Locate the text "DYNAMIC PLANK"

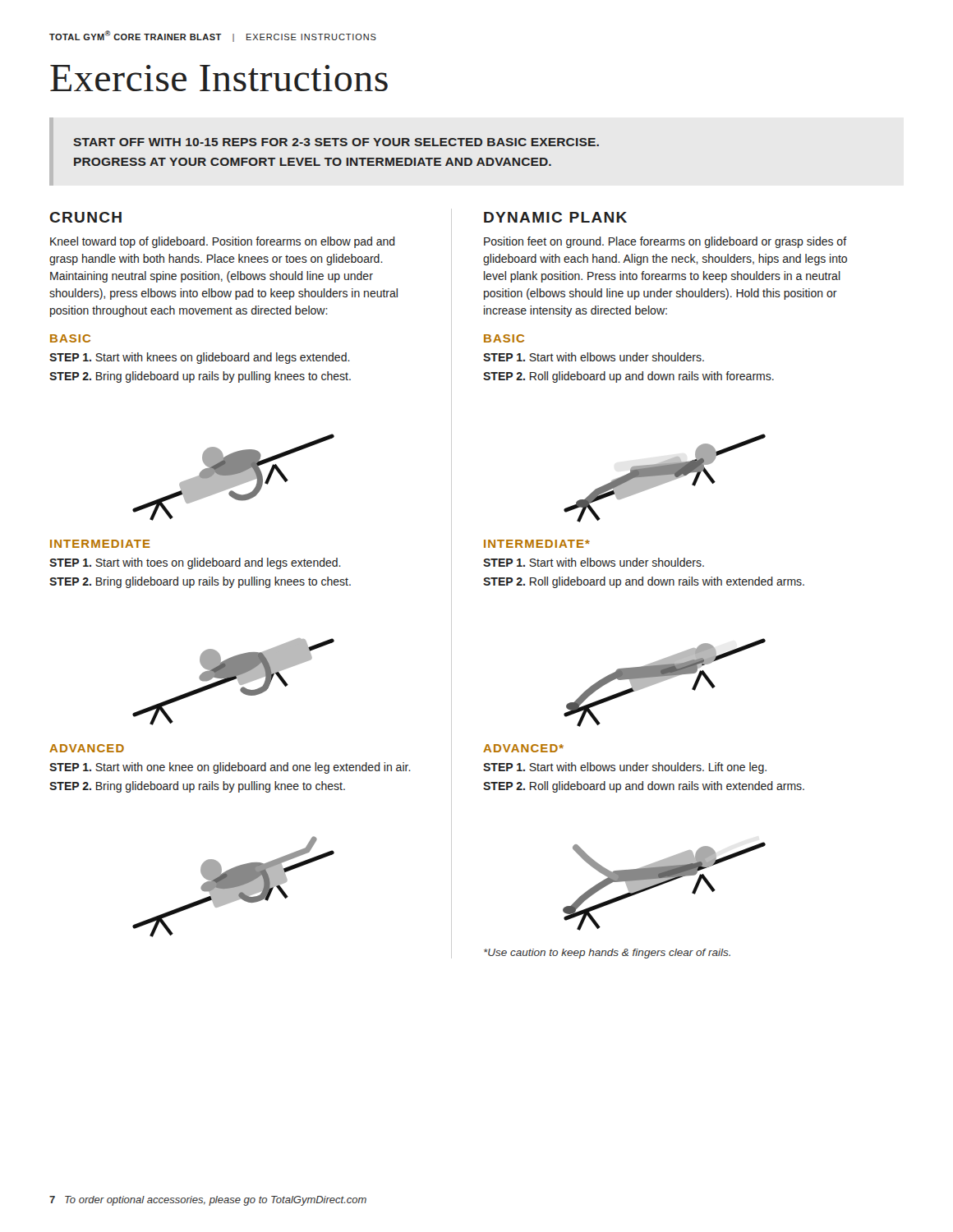[556, 217]
